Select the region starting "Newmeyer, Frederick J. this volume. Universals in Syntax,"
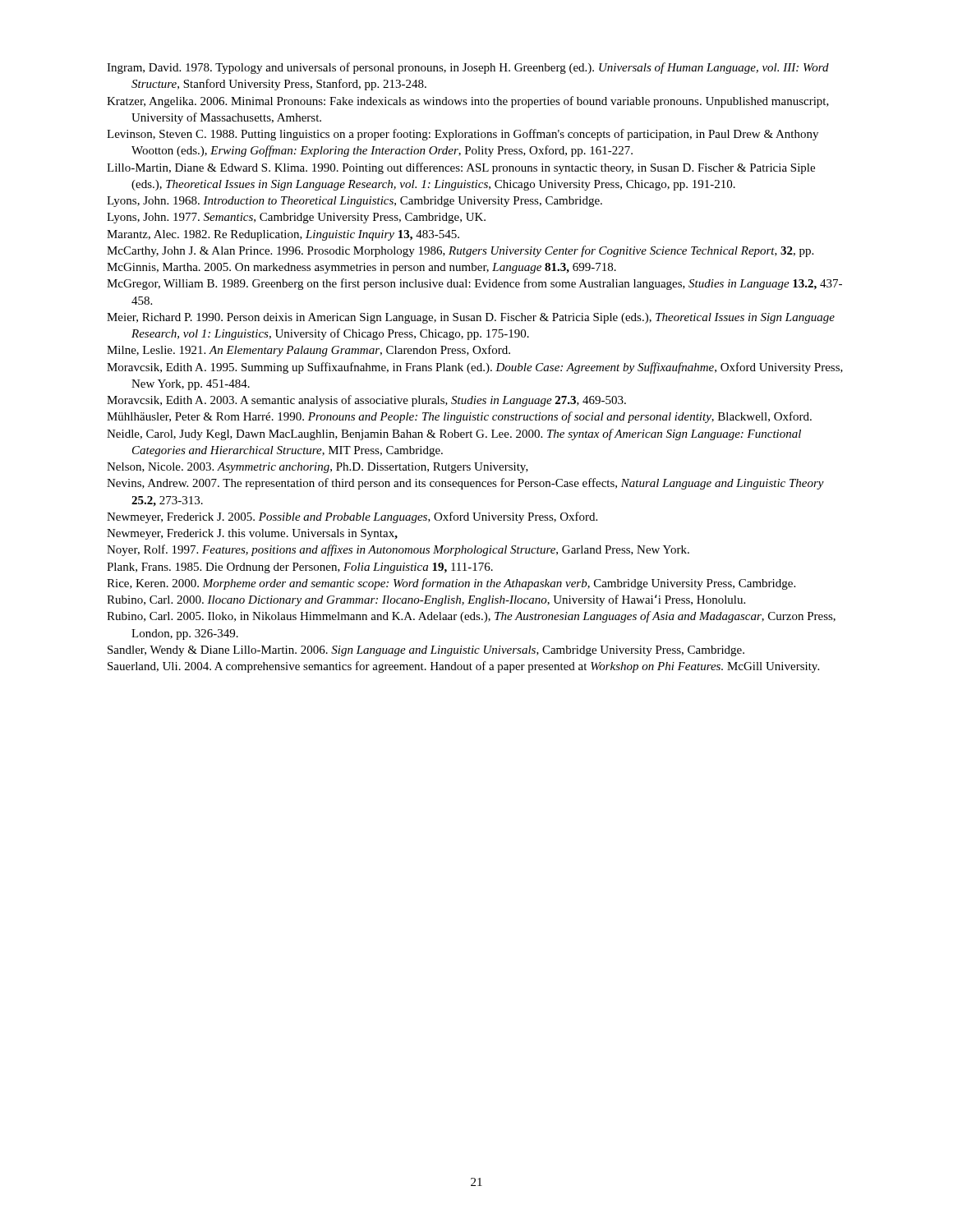Screen dimensions: 1232x953 [252, 533]
